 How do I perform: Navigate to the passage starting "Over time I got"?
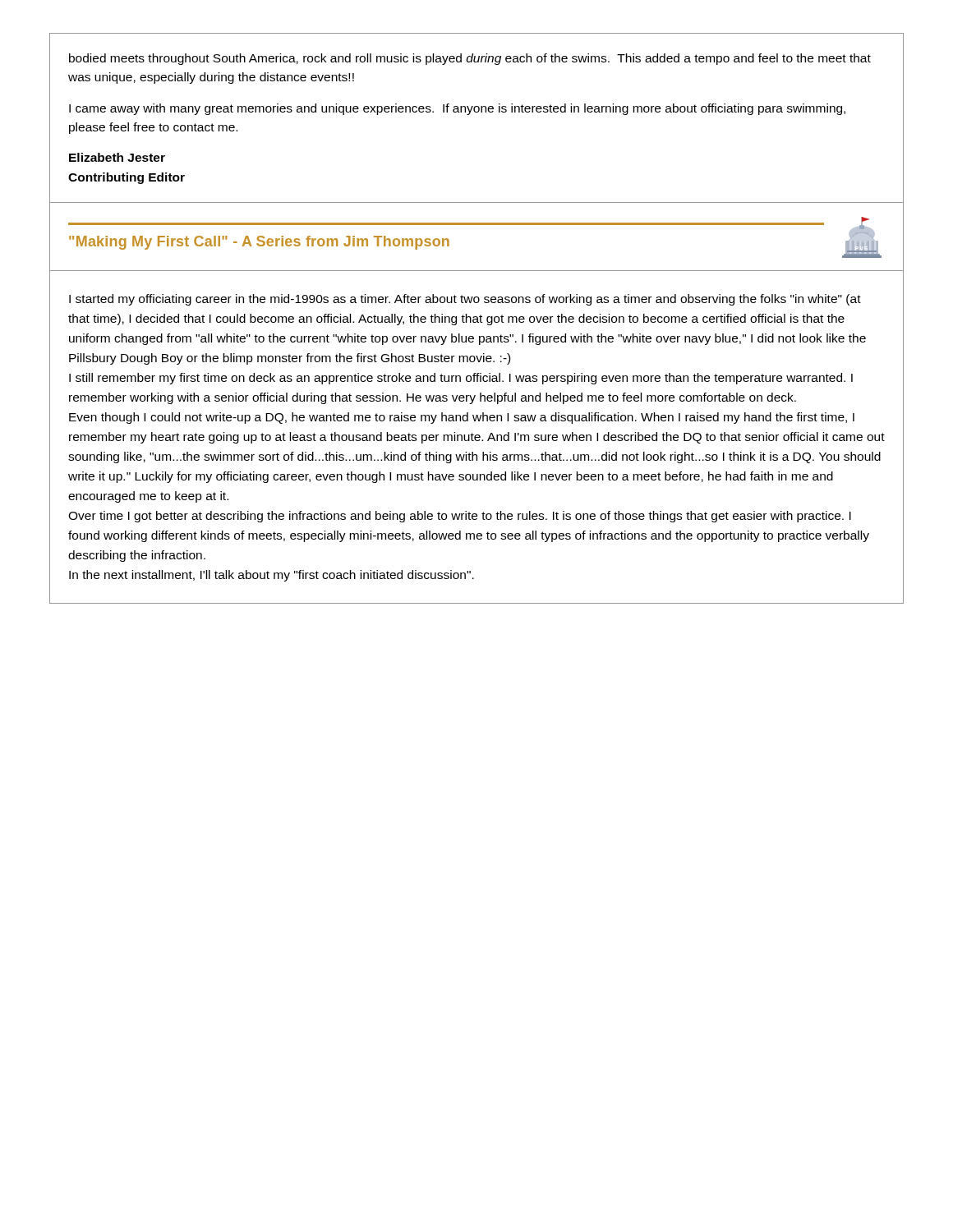pyautogui.click(x=476, y=546)
